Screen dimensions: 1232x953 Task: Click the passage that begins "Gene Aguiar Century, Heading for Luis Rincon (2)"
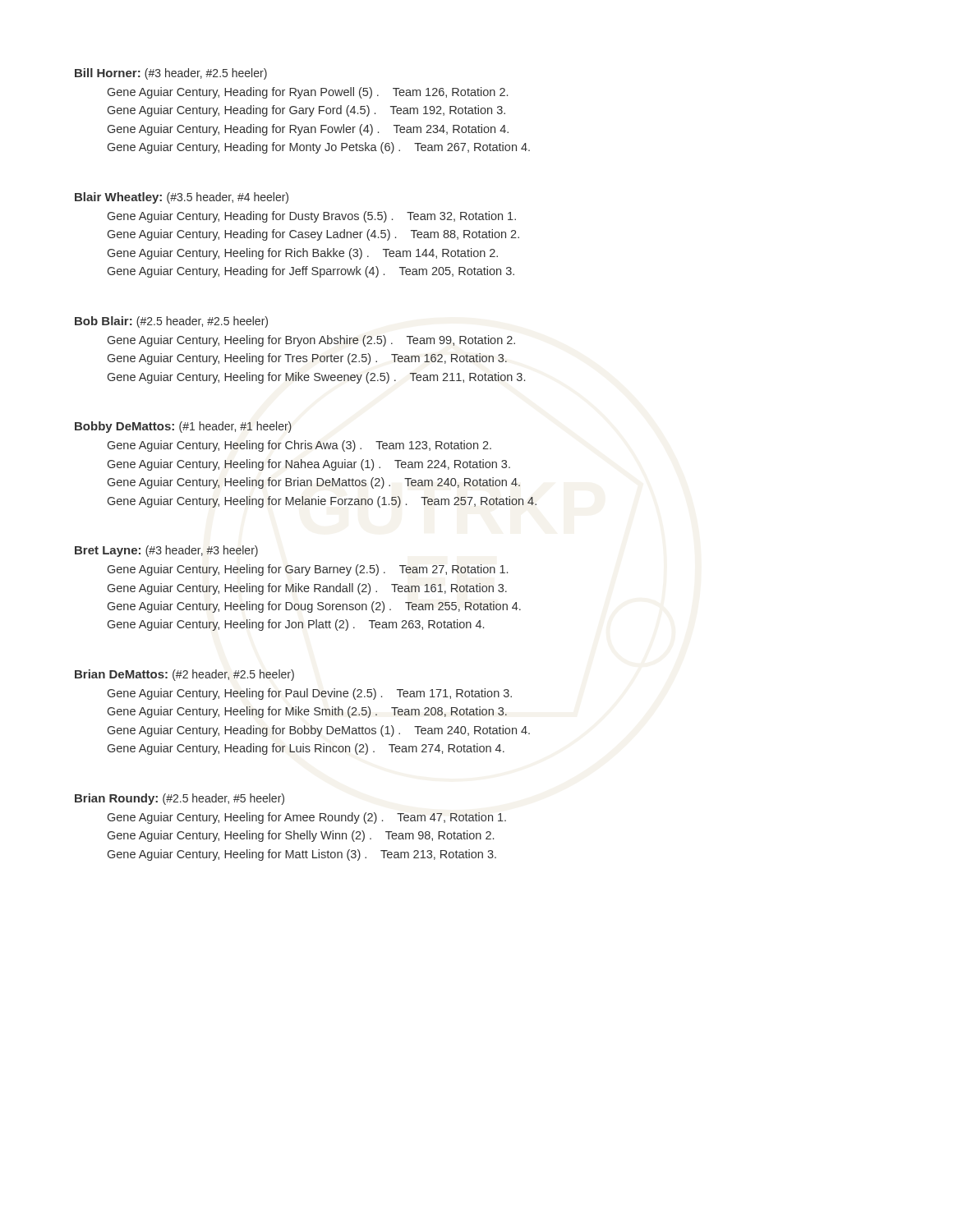click(306, 749)
